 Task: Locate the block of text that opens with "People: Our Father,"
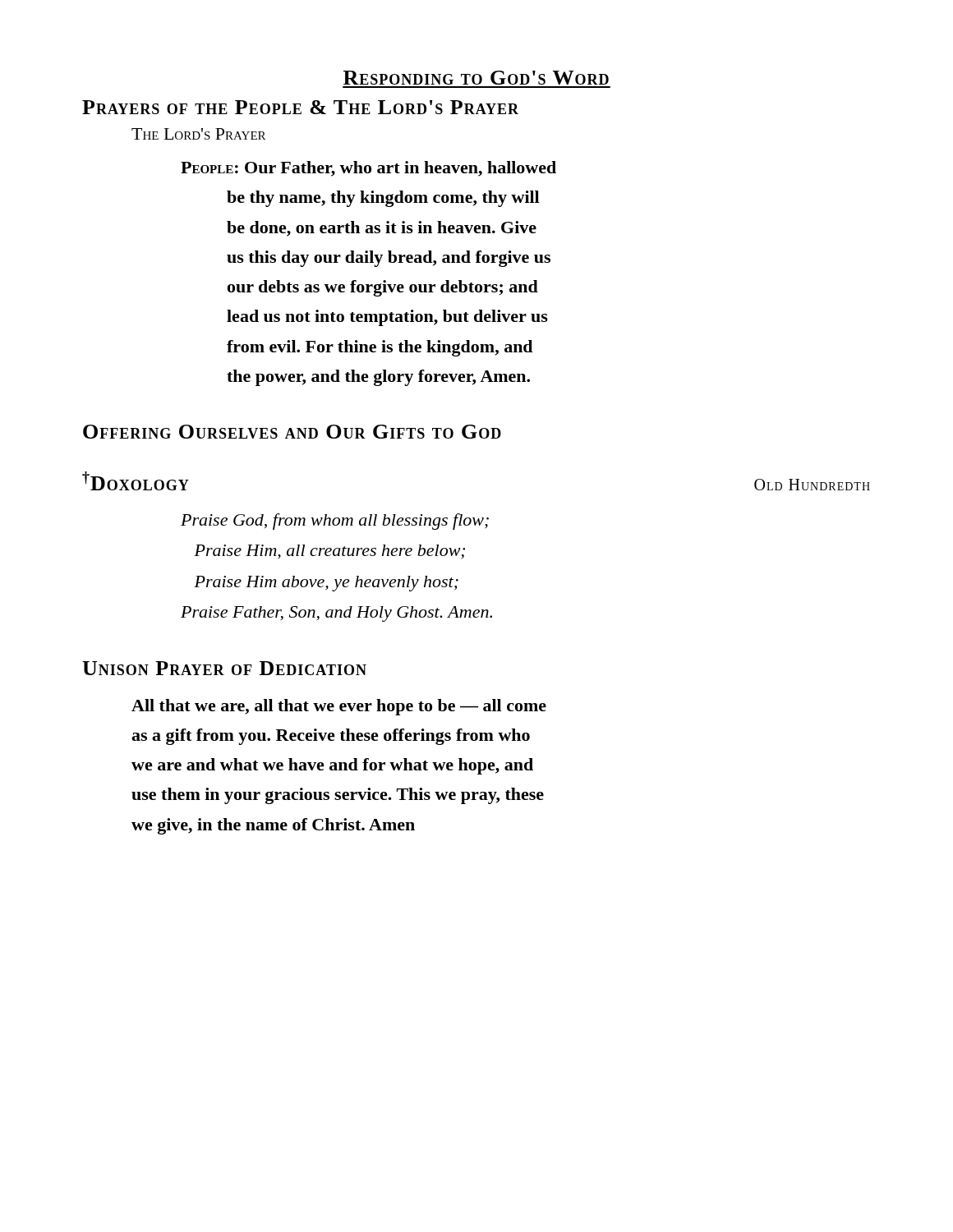[x=526, y=272]
